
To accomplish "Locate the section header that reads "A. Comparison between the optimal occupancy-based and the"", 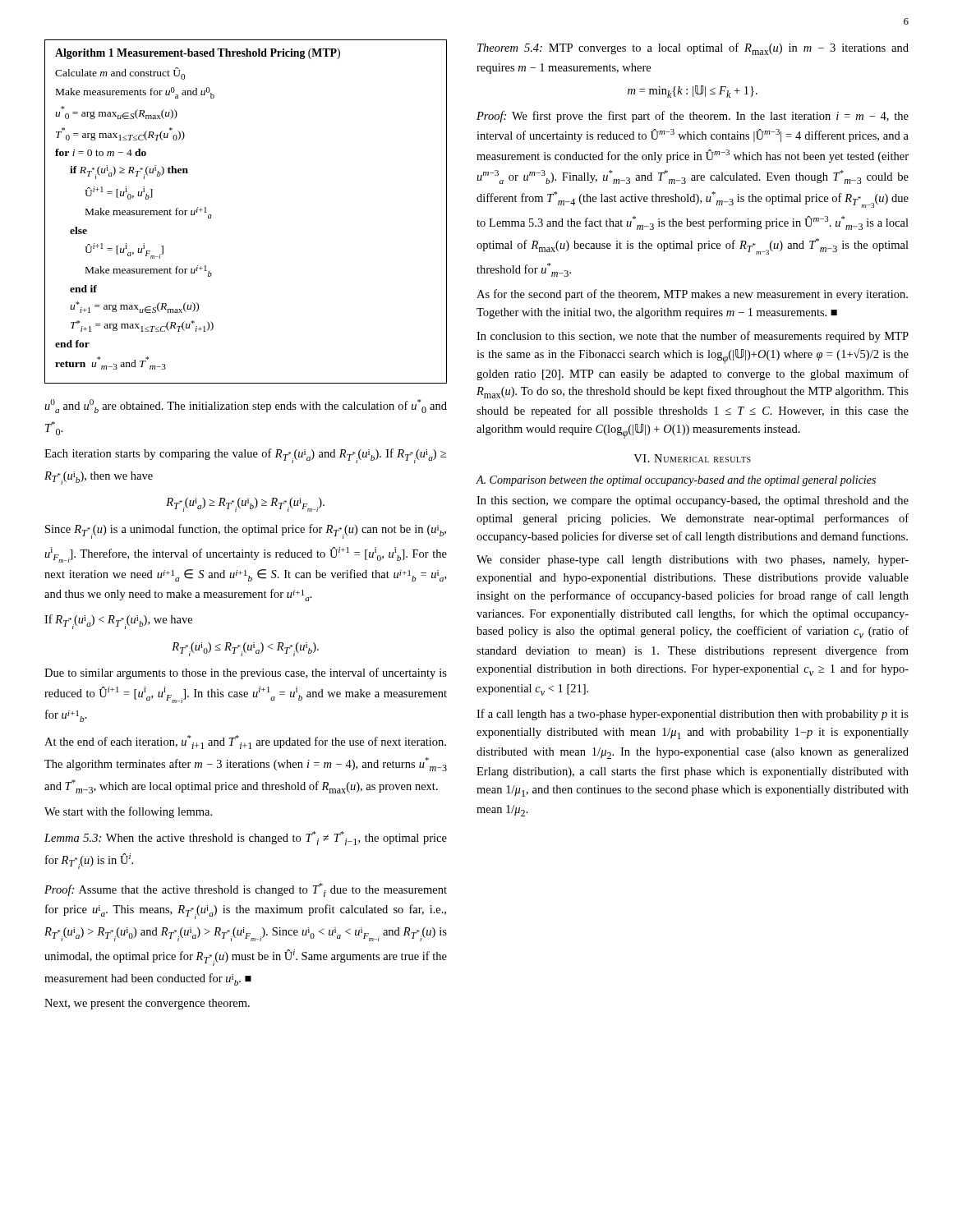I will (x=693, y=481).
